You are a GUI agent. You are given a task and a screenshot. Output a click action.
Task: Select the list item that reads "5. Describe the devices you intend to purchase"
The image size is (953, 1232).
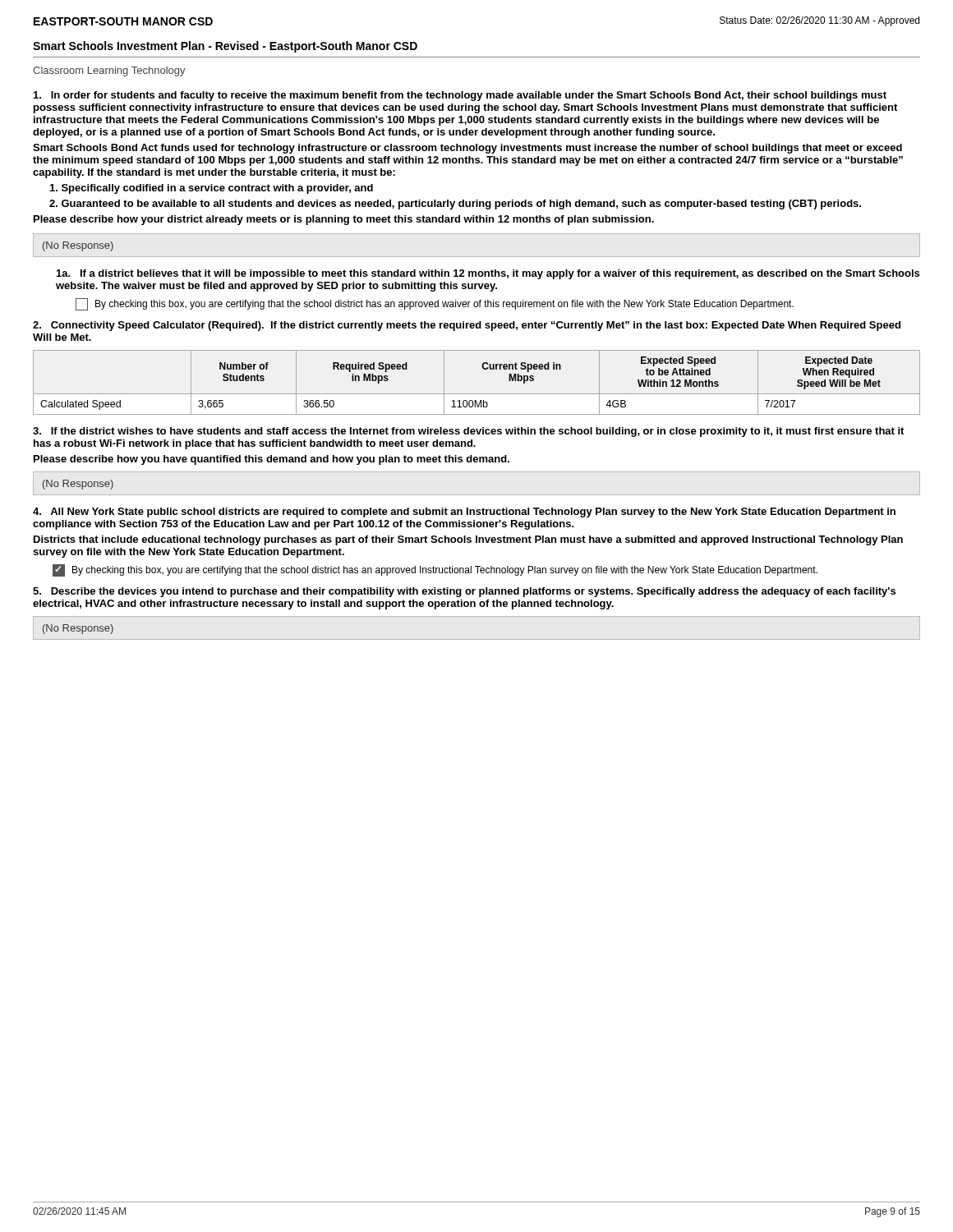(476, 597)
